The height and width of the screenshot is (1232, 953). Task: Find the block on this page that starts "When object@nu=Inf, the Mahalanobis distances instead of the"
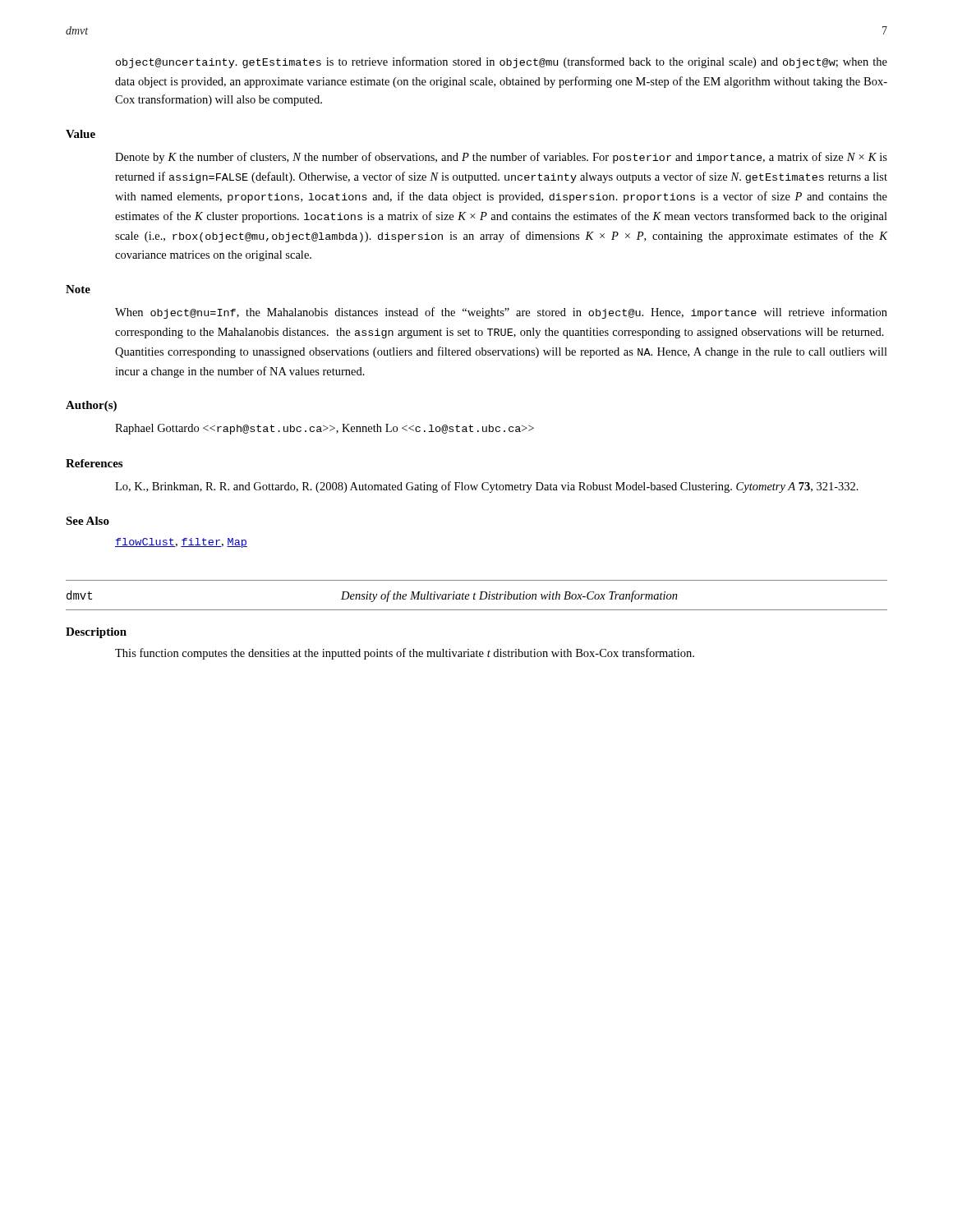501,342
